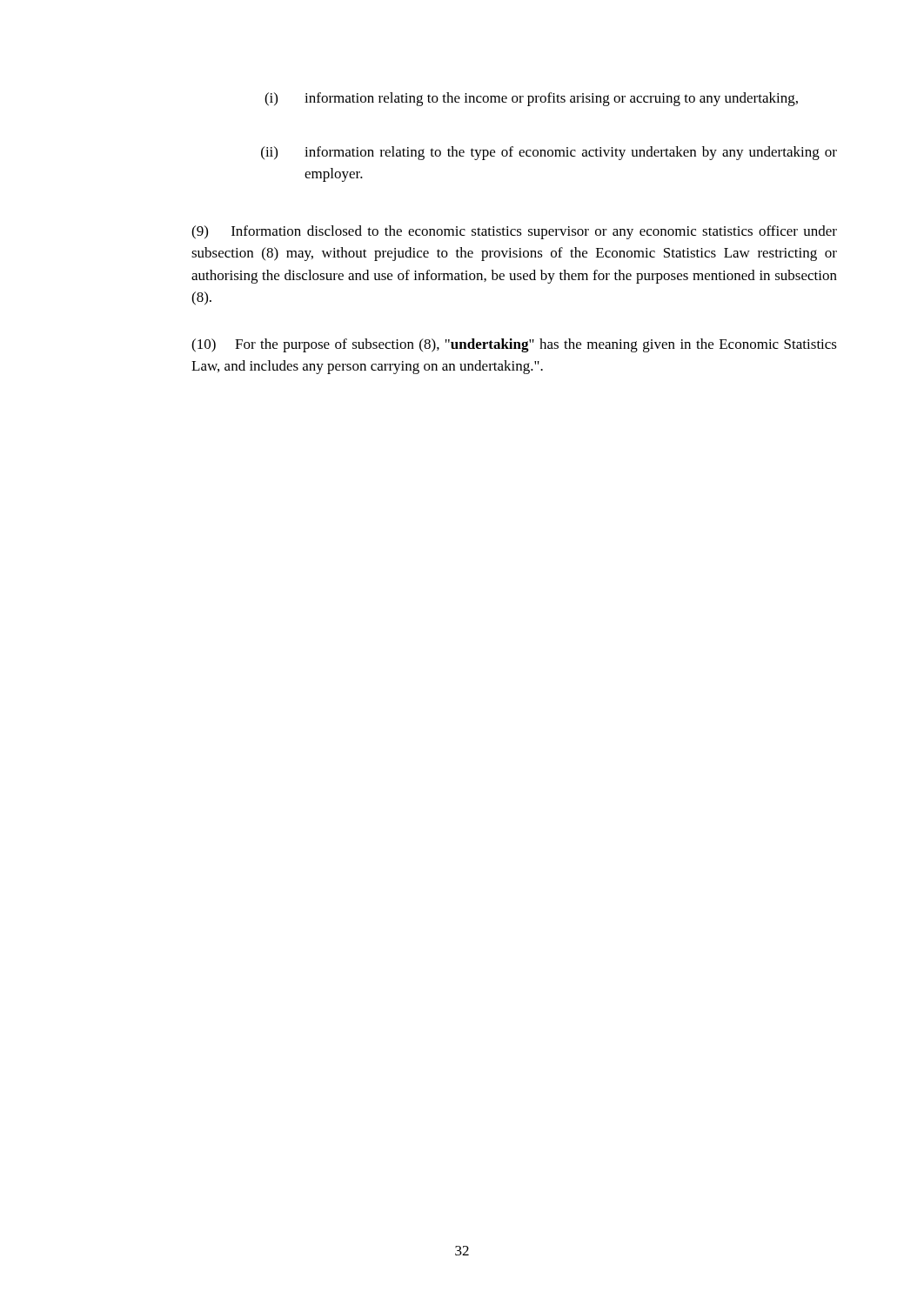Where is the passage that starts "(10) For the"?
Screen dimensions: 1305x924
coord(514,355)
